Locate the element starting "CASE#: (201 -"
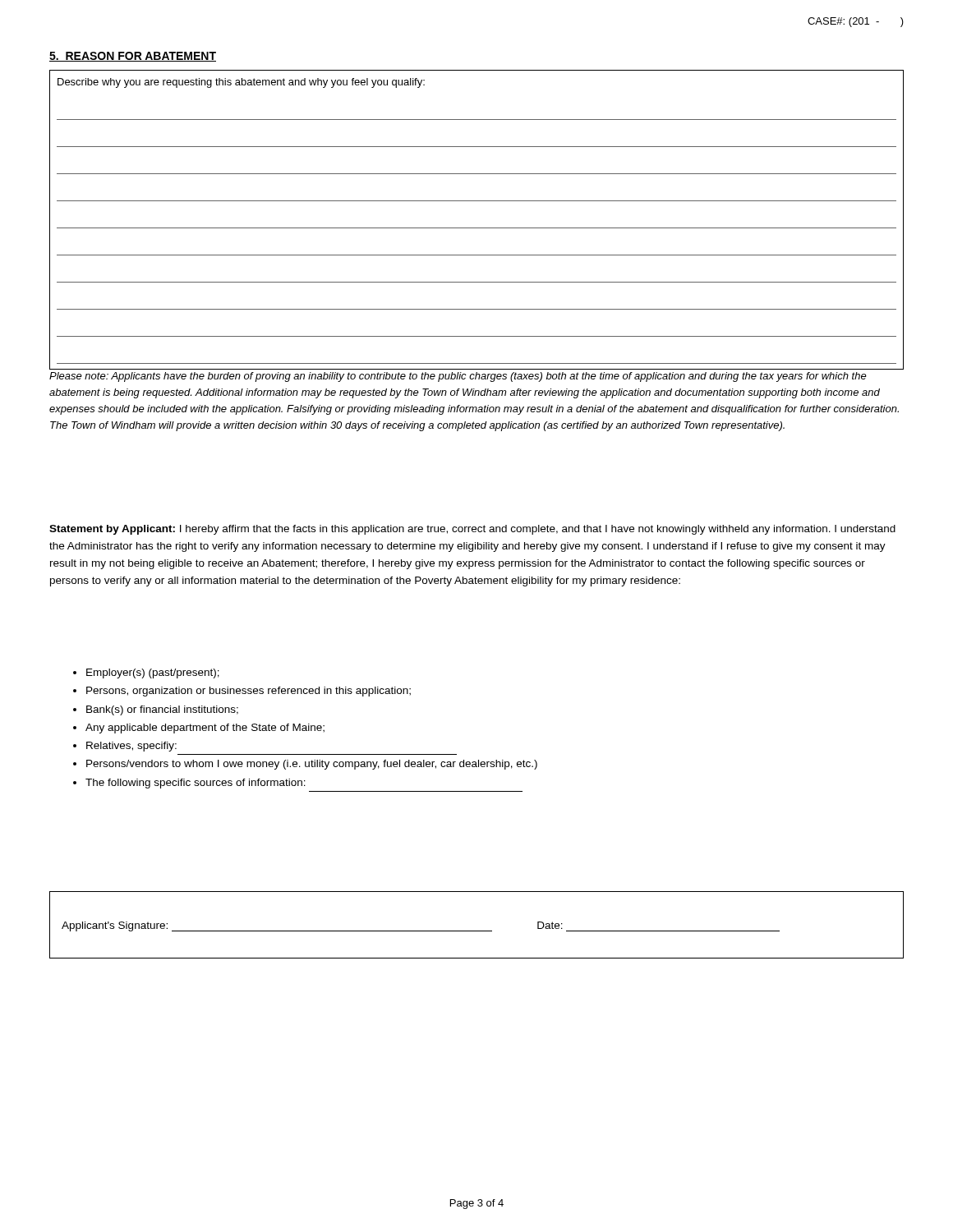The image size is (953, 1232). coord(856,21)
